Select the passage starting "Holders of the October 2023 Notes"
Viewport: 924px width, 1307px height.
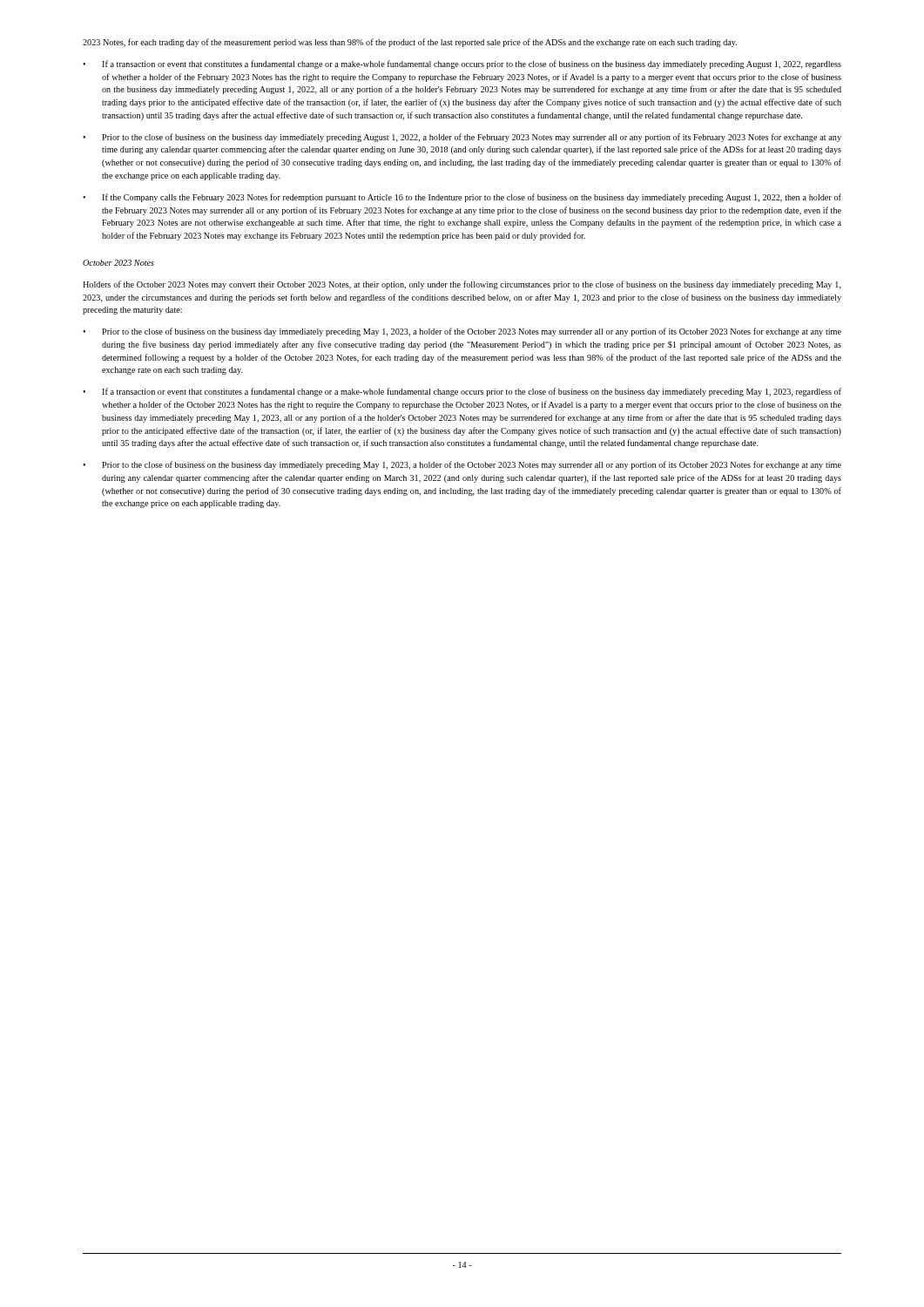click(x=462, y=297)
